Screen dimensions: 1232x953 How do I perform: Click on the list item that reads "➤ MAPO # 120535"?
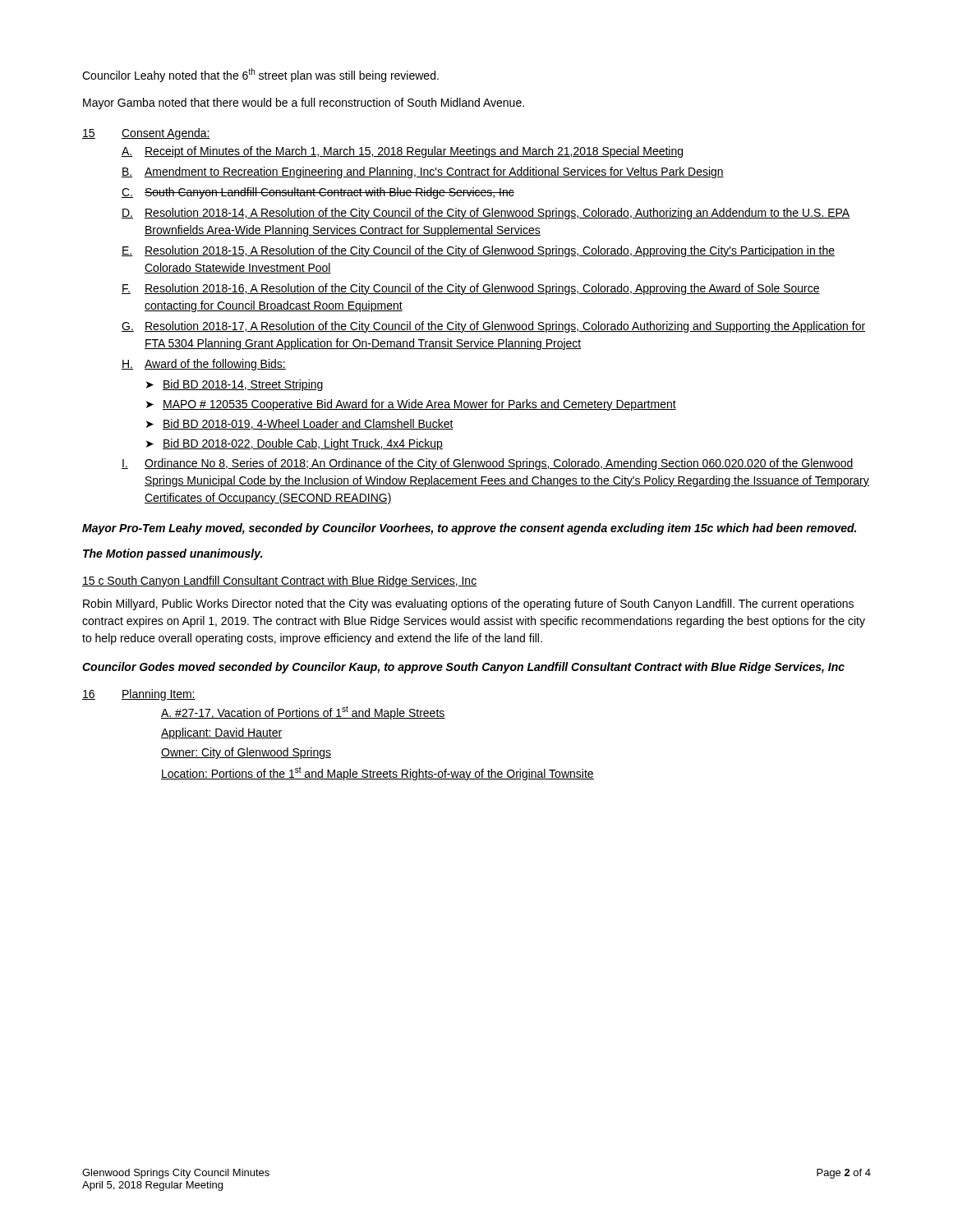click(508, 404)
